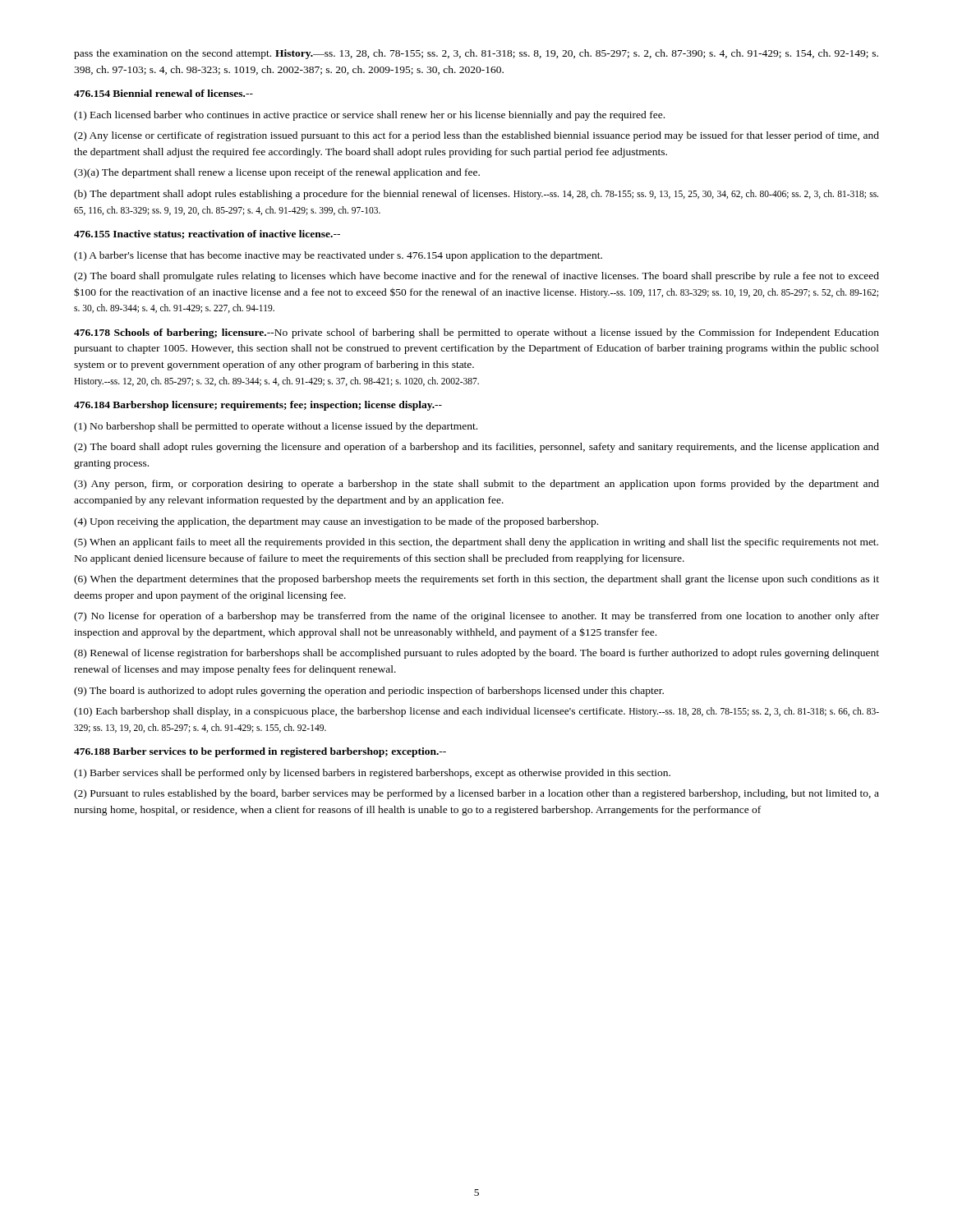Viewport: 953px width, 1232px height.
Task: Click the section header that begins "476.178 Schools of barbering; licensure.--No private school"
Action: [476, 356]
